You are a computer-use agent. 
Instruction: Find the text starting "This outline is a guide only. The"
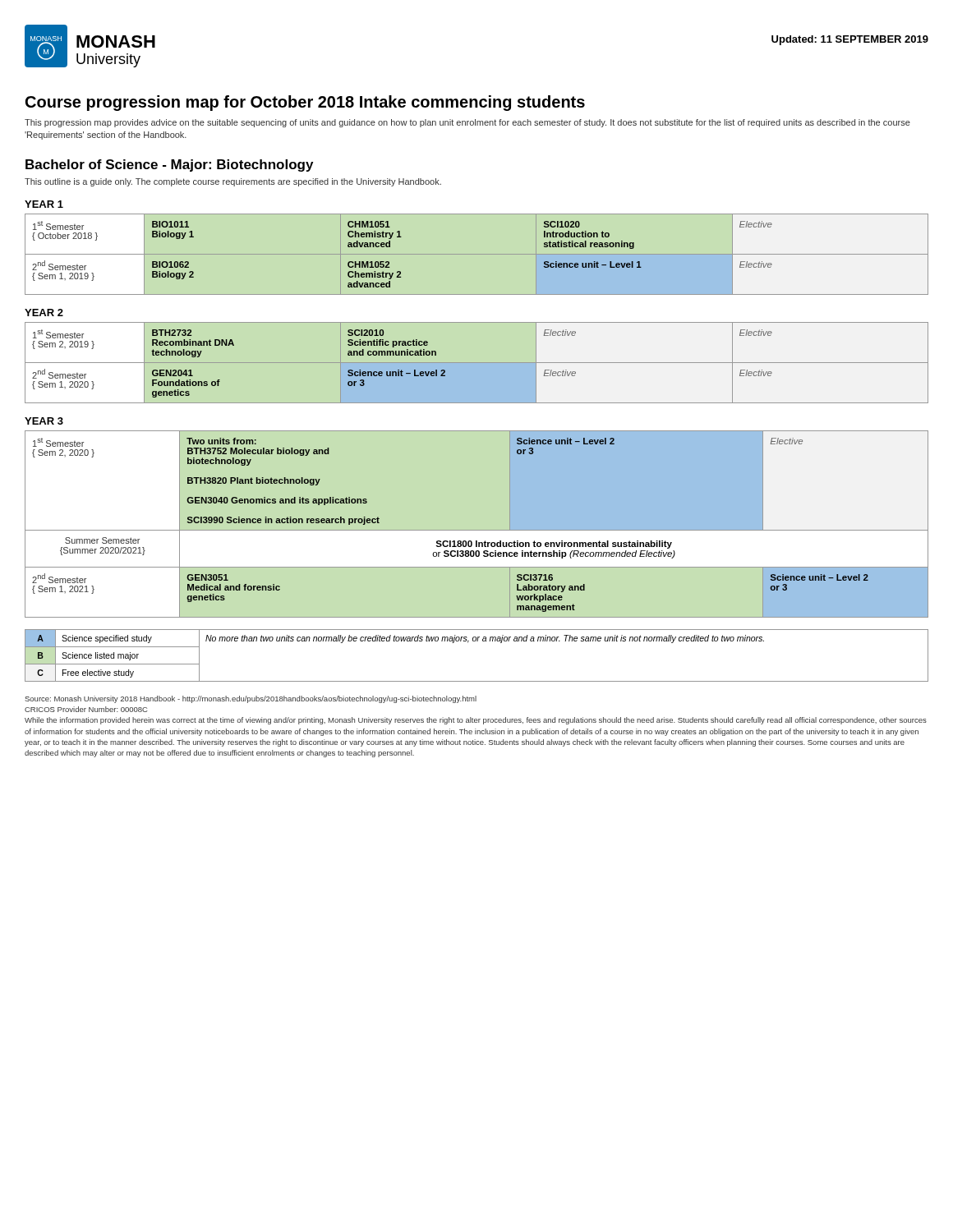click(x=233, y=181)
